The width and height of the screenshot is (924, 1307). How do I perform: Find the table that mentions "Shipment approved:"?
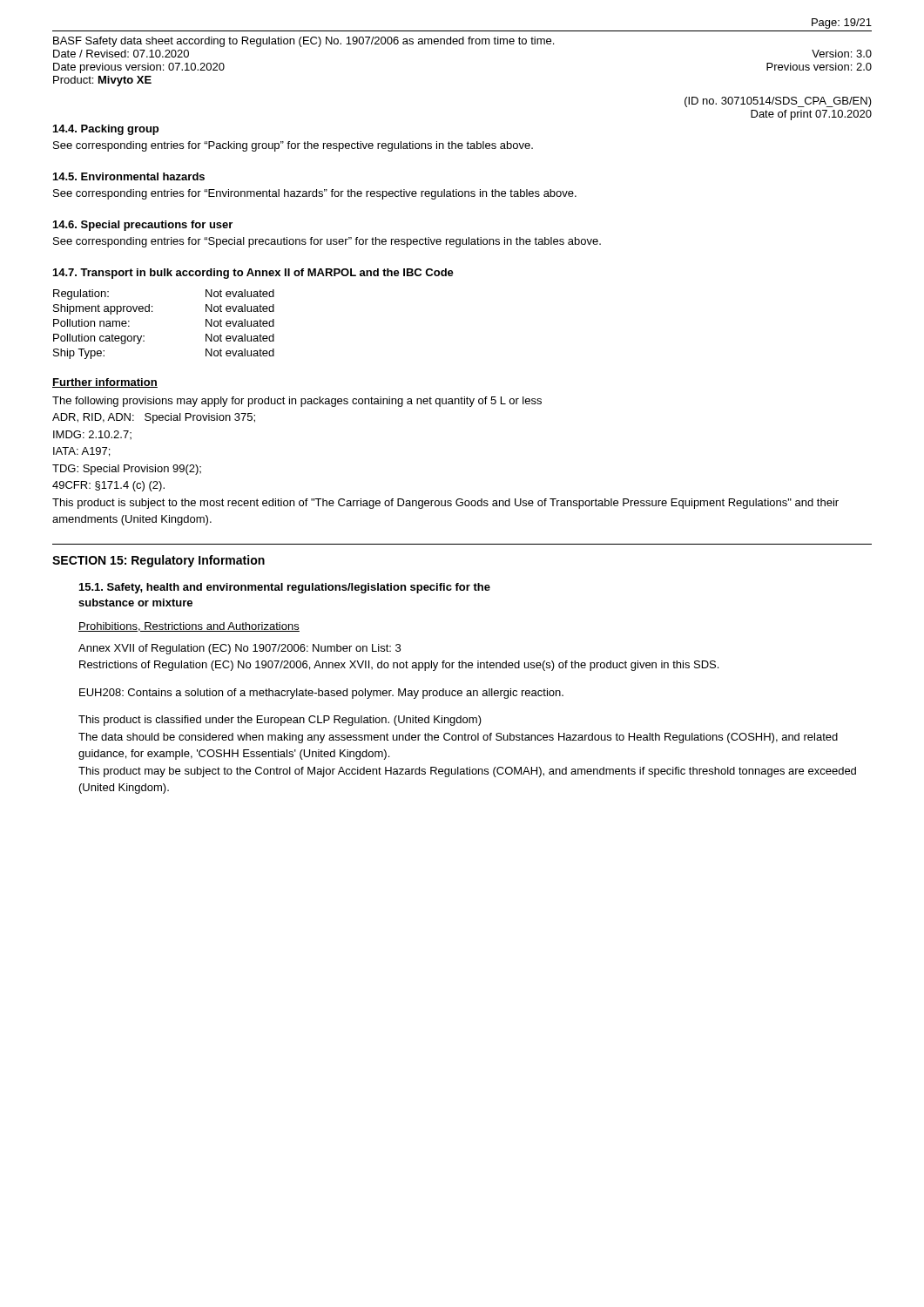[x=462, y=322]
